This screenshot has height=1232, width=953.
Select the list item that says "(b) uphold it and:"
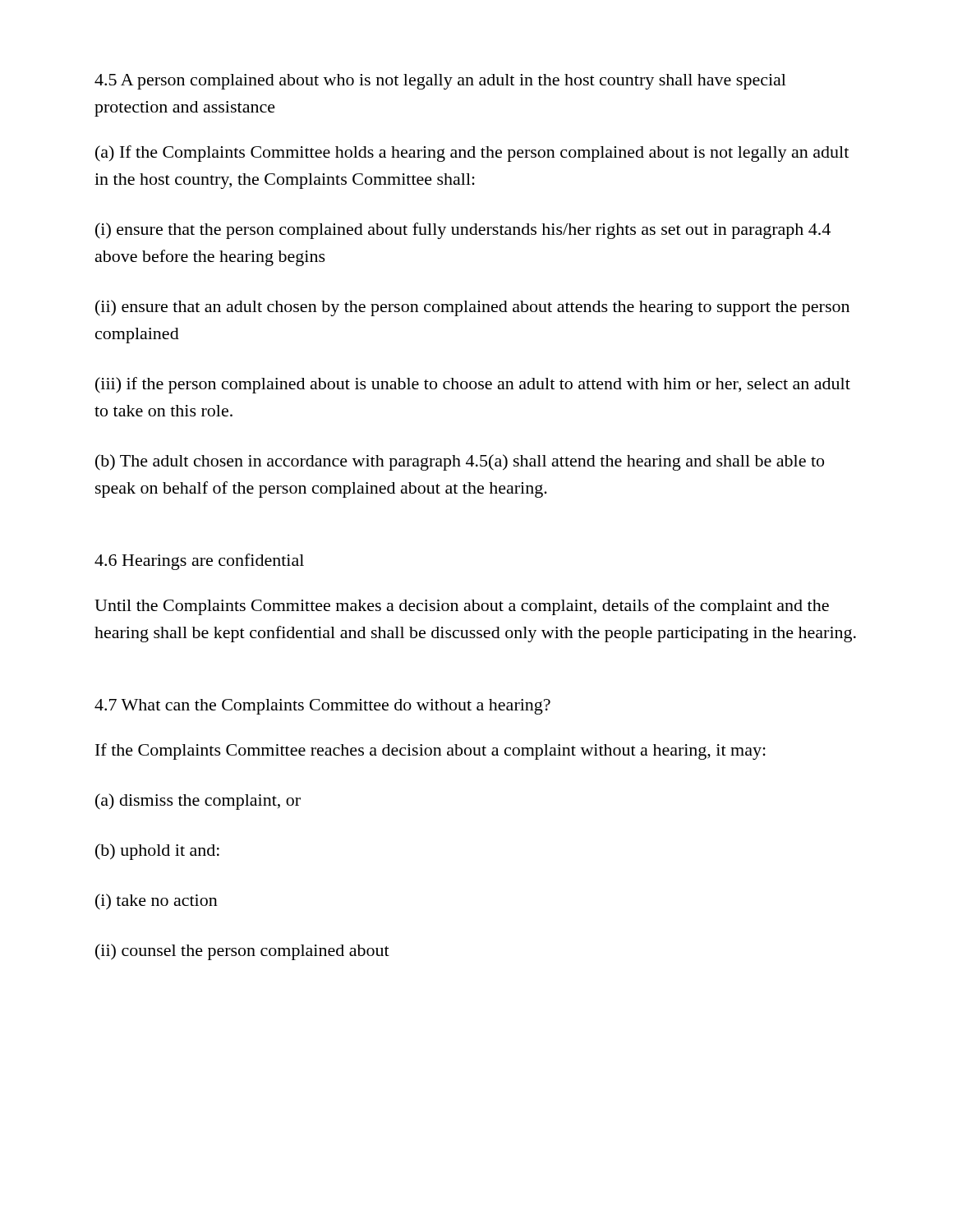coord(157,850)
